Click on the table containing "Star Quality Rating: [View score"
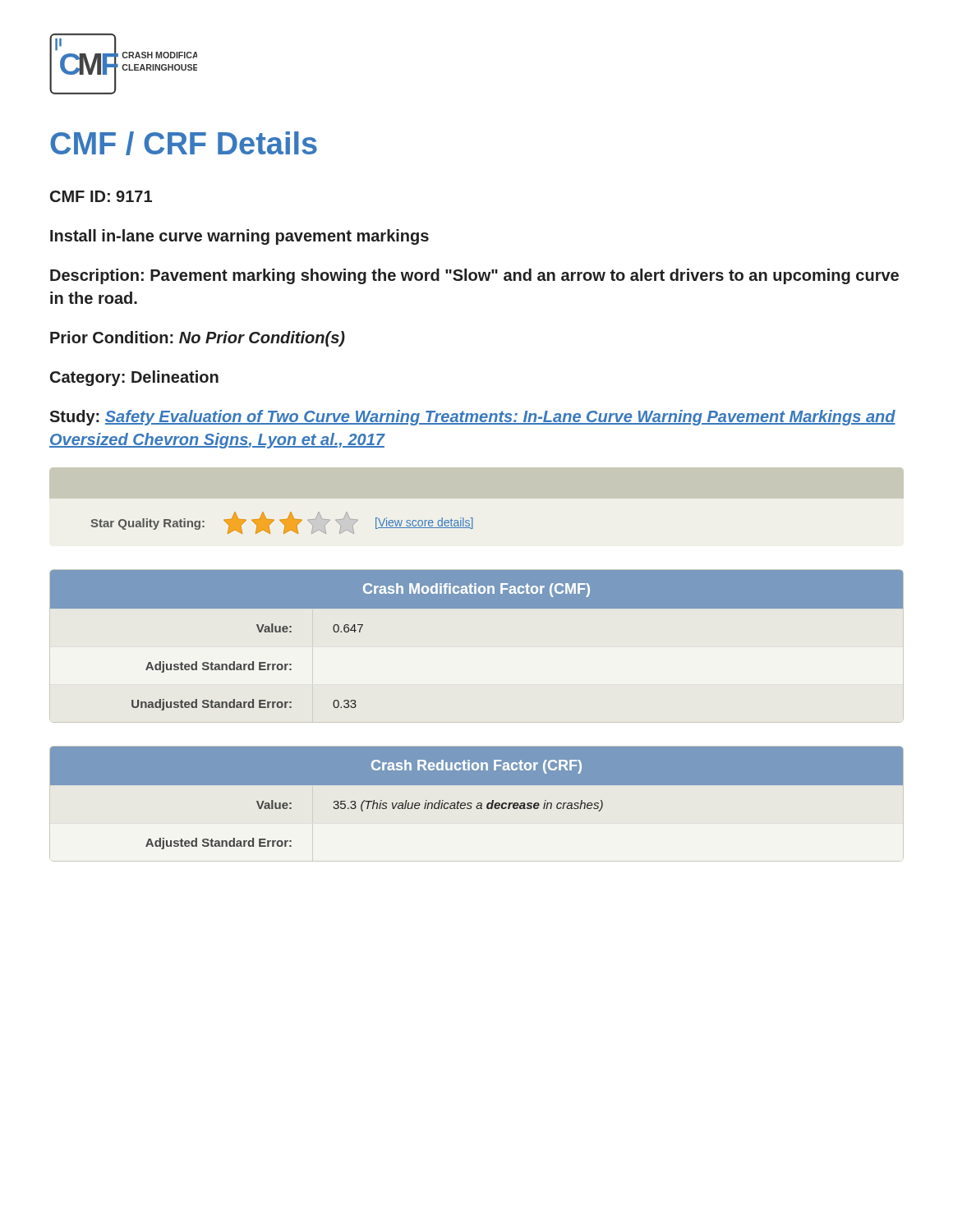Image resolution: width=953 pixels, height=1232 pixels. 476,507
